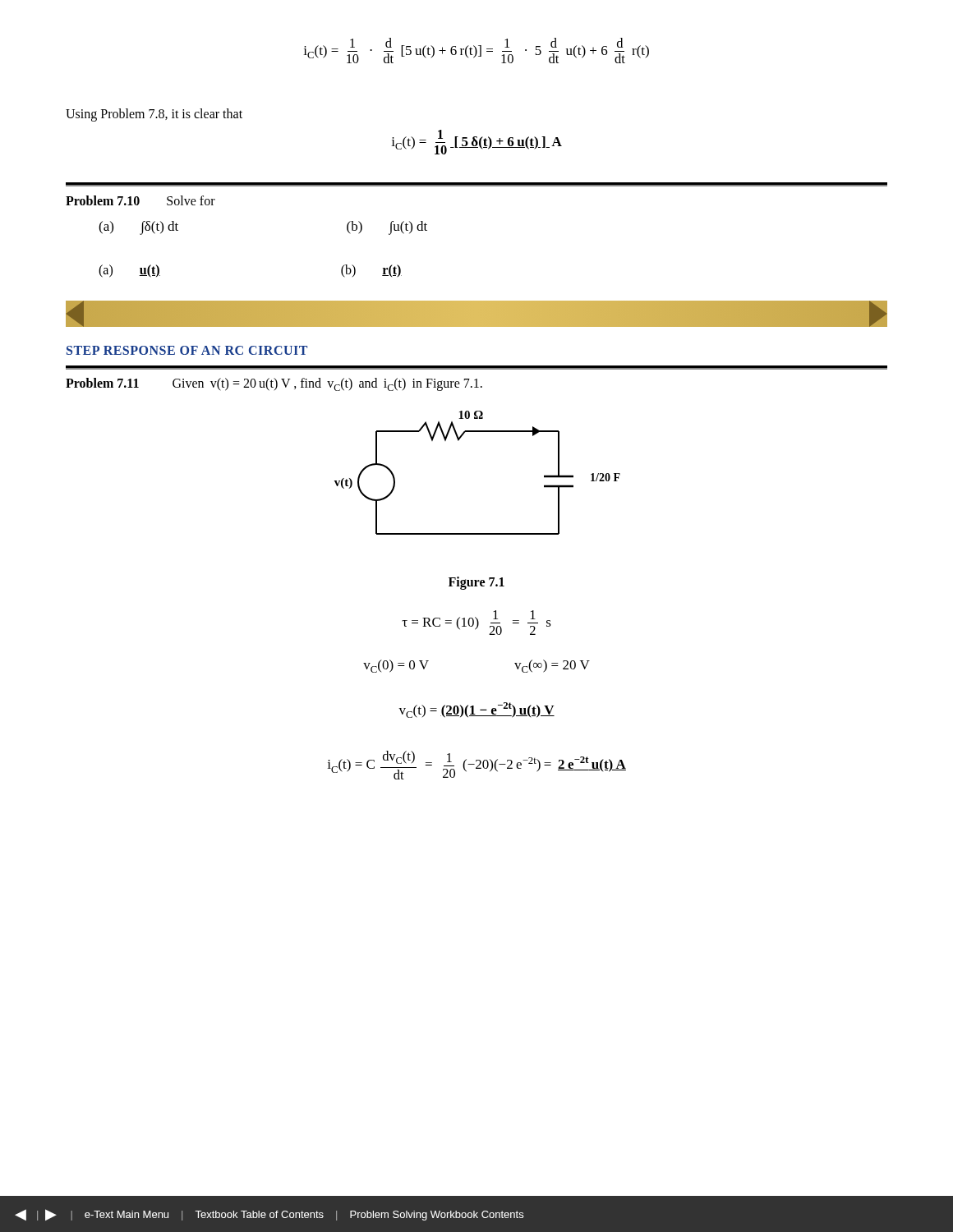The height and width of the screenshot is (1232, 953).
Task: Find the engineering diagram
Action: (x=476, y=490)
